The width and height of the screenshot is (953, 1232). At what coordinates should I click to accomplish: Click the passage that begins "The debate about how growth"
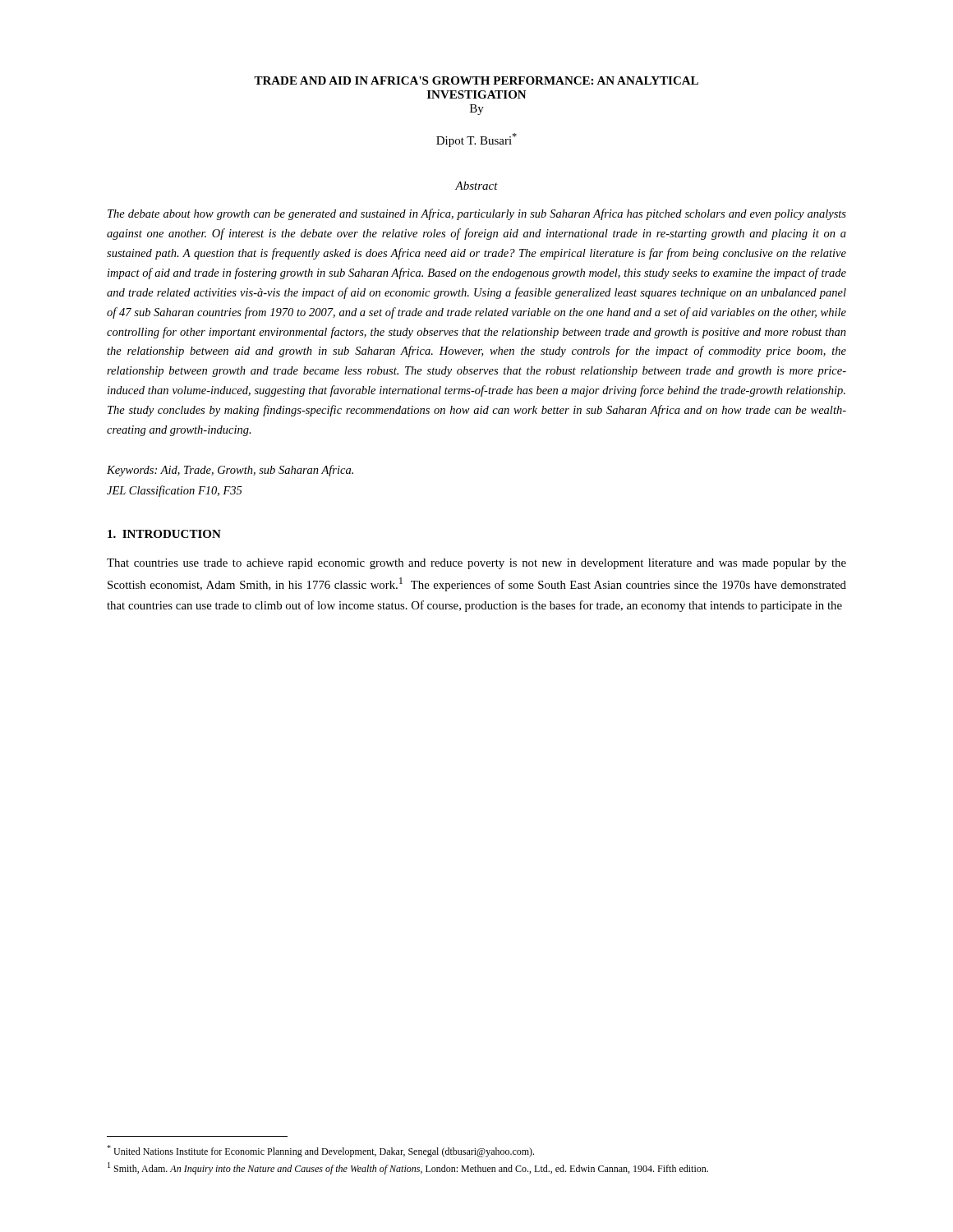tap(476, 322)
